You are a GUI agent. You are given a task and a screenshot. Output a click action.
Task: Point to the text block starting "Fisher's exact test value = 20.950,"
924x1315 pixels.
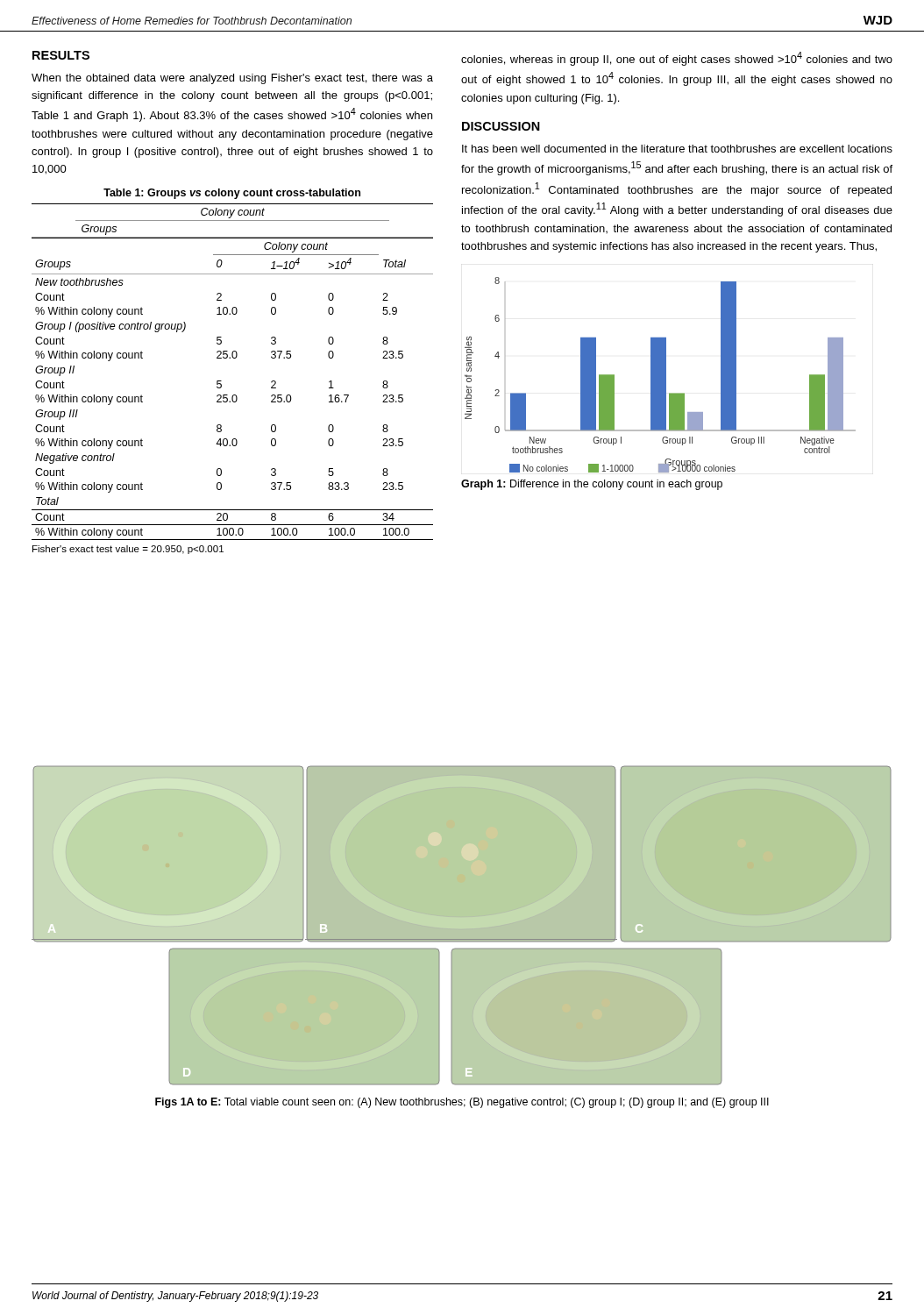tap(128, 549)
